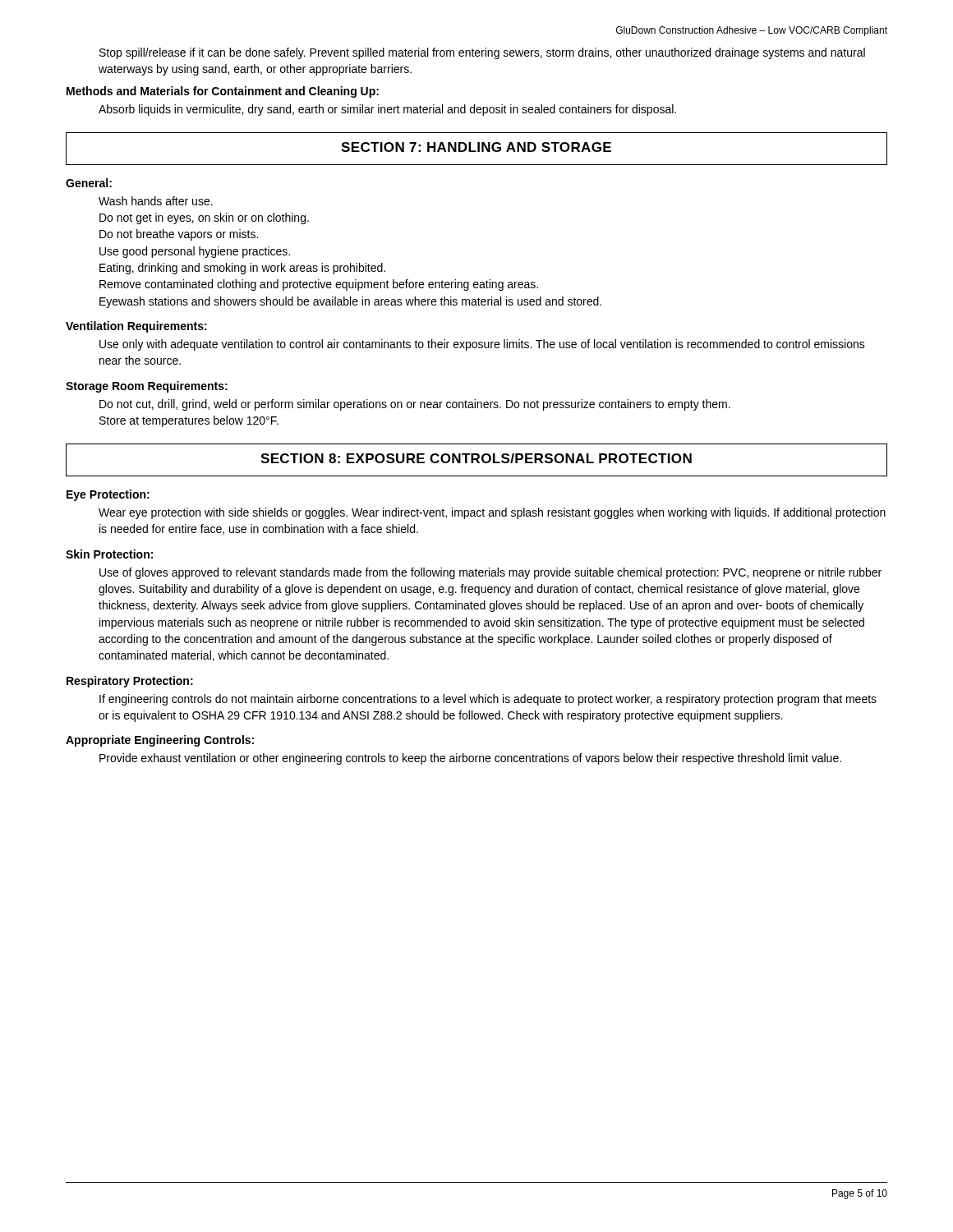
Task: Locate the text starting "Storage Room Requirements:"
Action: point(147,386)
